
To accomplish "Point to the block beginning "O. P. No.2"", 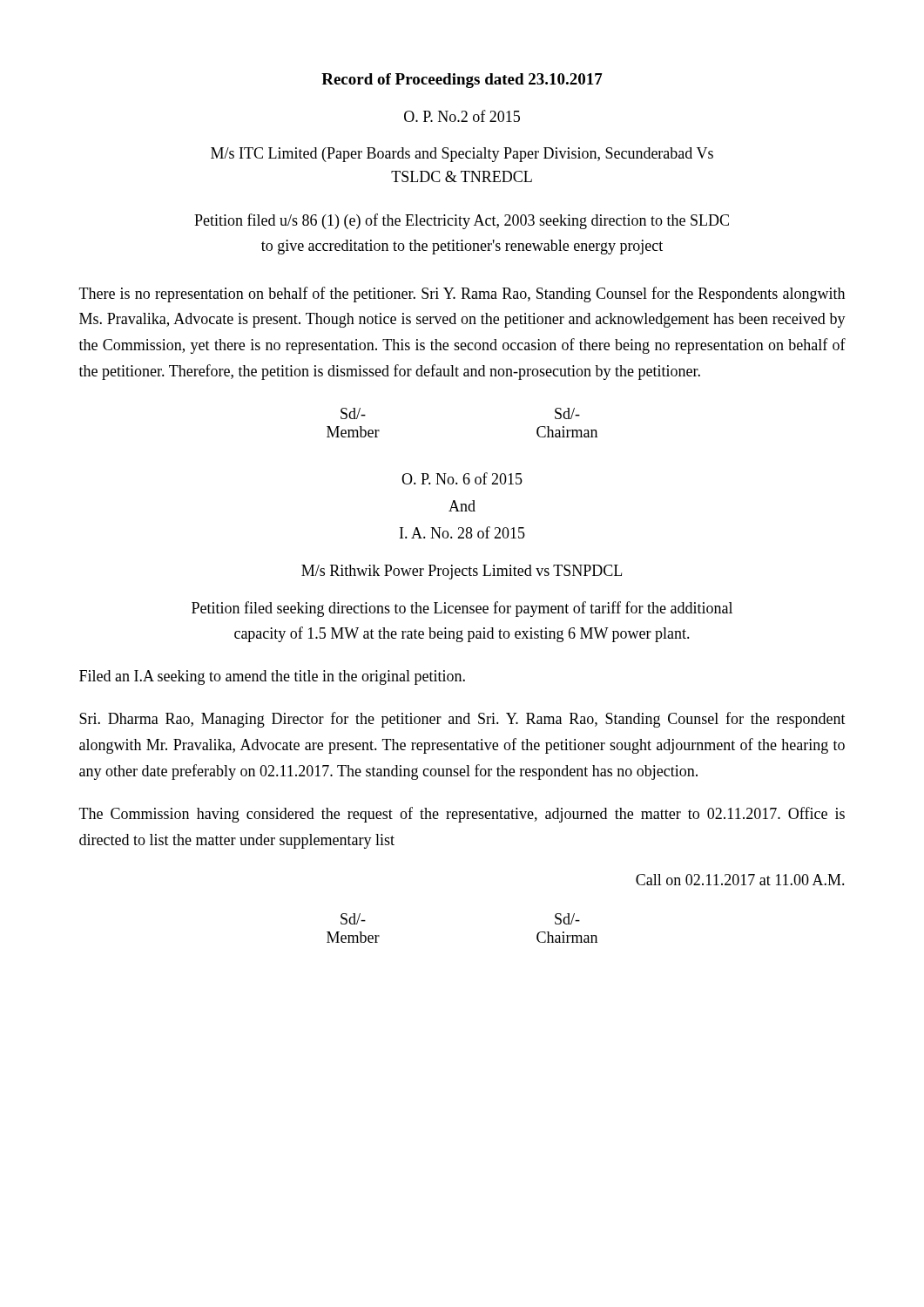I will pyautogui.click(x=462, y=117).
